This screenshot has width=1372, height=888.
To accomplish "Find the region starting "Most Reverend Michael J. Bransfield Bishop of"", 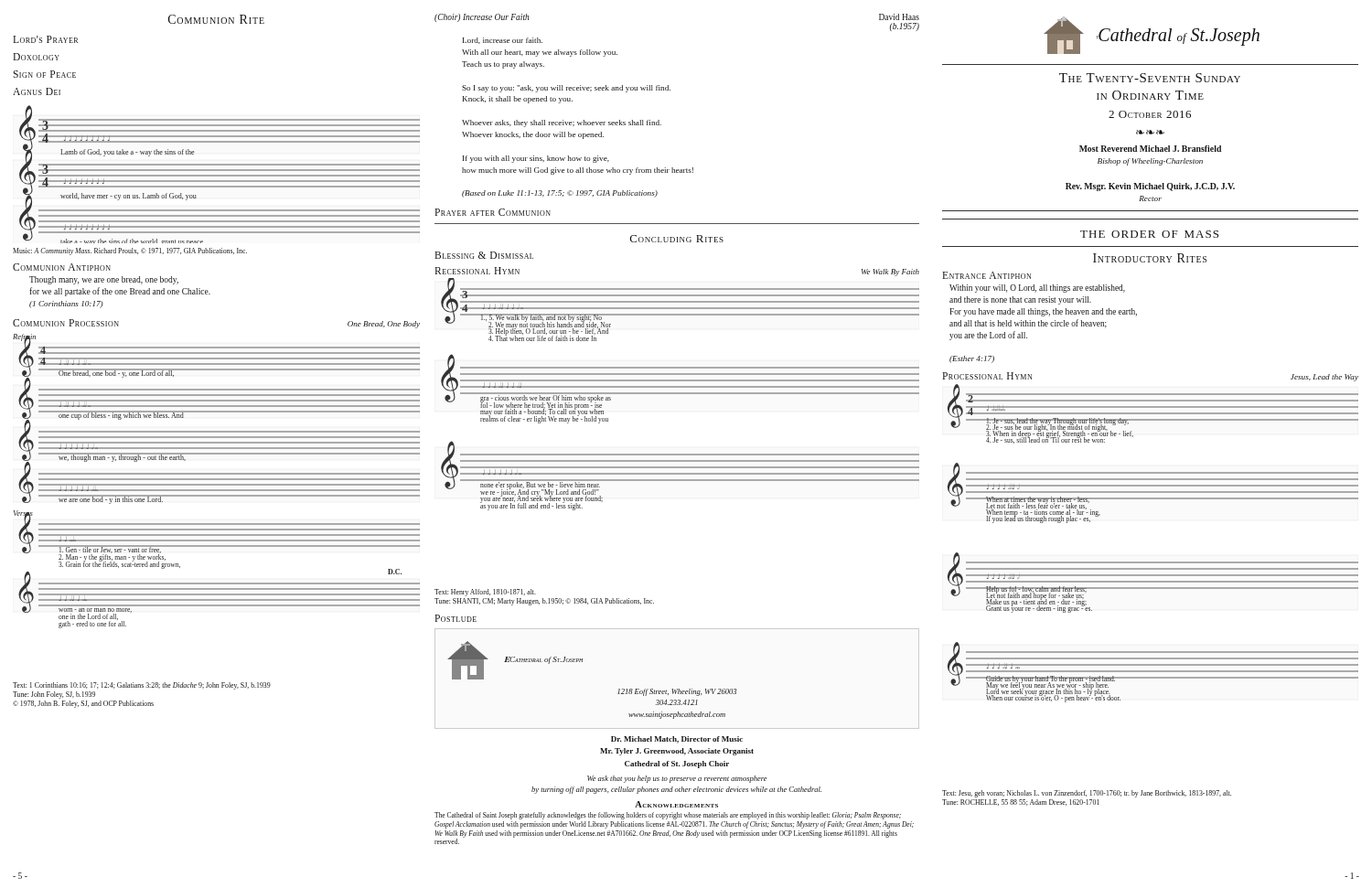I will [x=1150, y=177].
